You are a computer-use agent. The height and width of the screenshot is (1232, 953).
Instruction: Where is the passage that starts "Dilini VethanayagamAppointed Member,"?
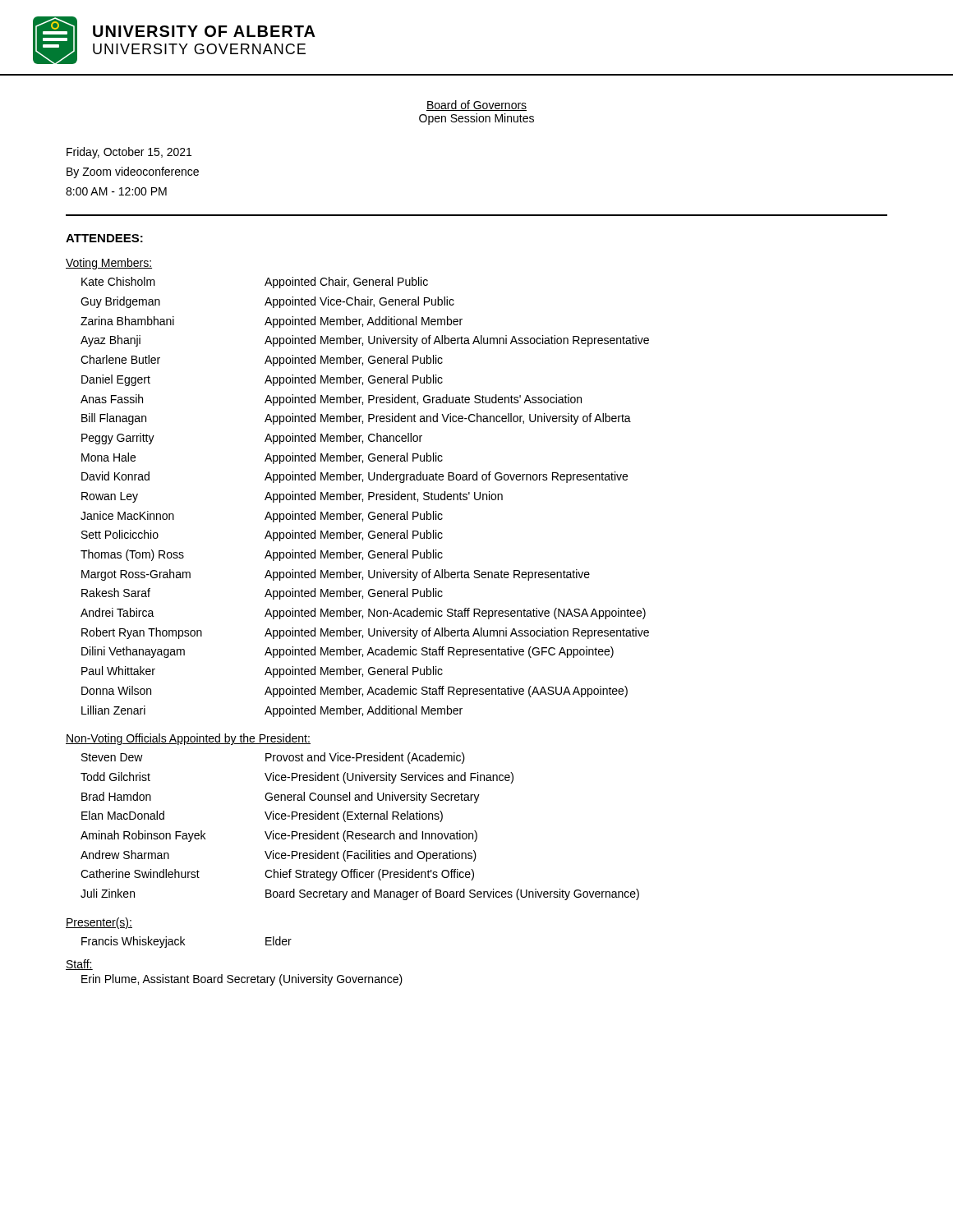tap(476, 652)
